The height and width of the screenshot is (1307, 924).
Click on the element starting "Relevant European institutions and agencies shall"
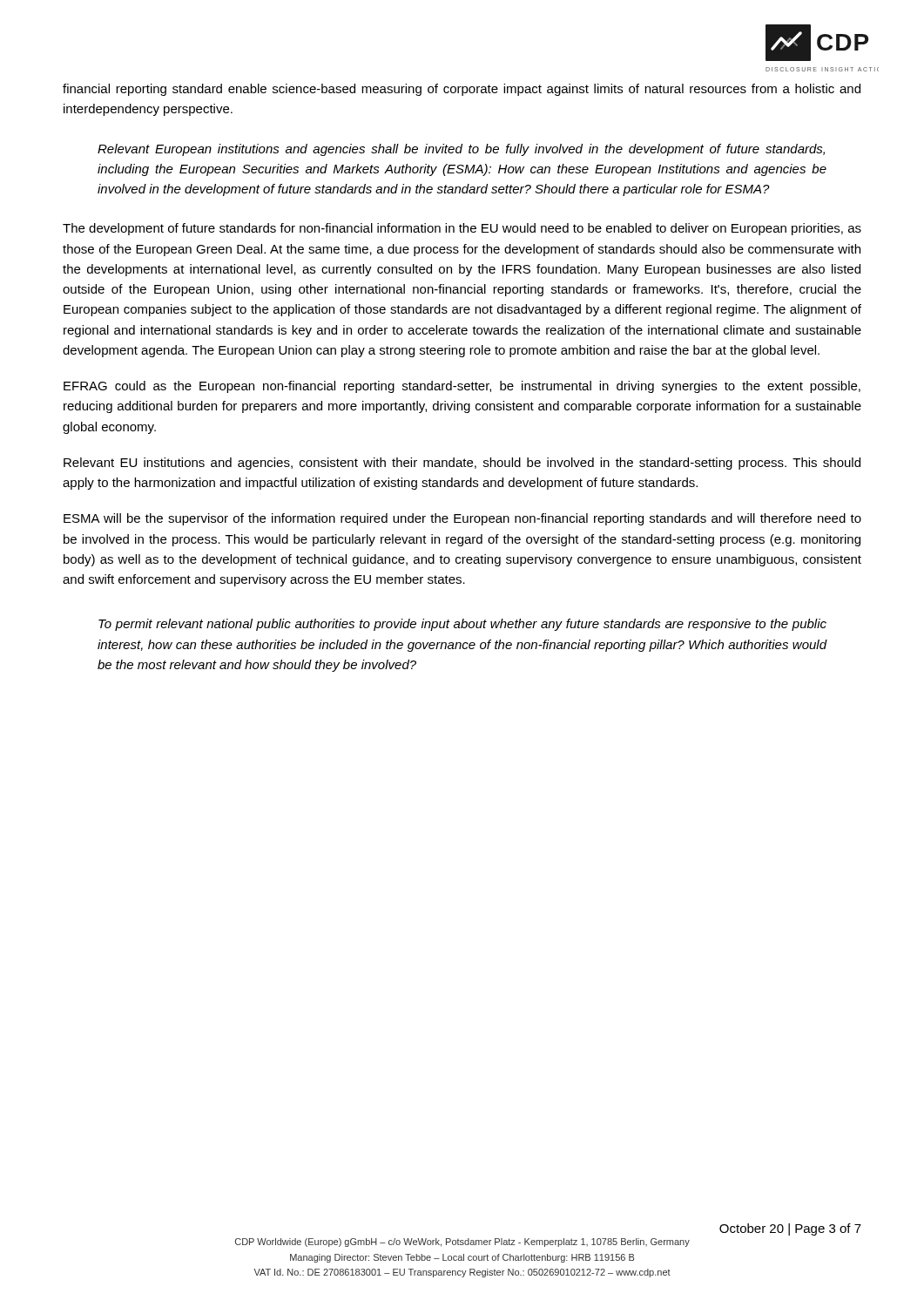(462, 168)
